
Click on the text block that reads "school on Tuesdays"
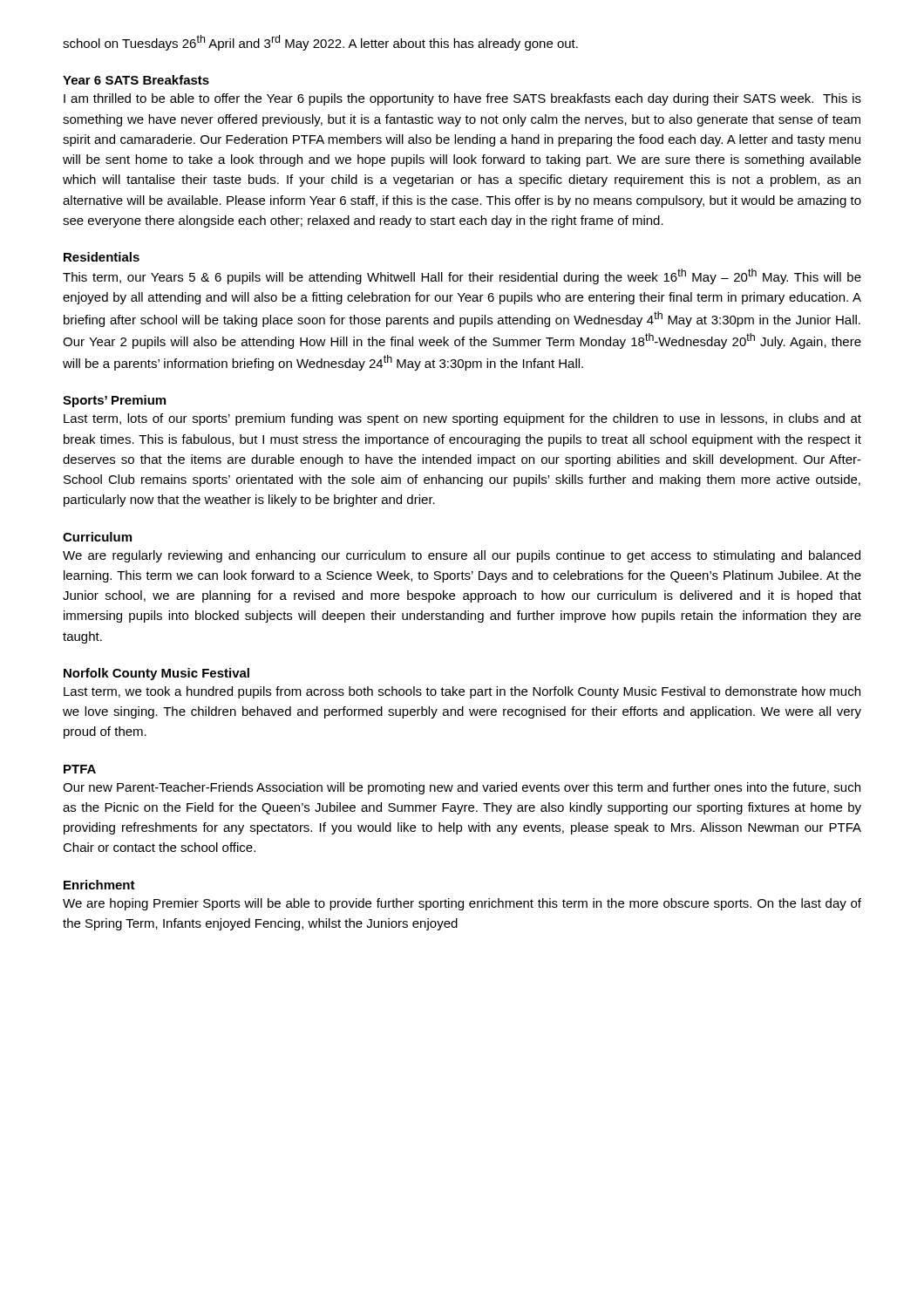(x=462, y=42)
